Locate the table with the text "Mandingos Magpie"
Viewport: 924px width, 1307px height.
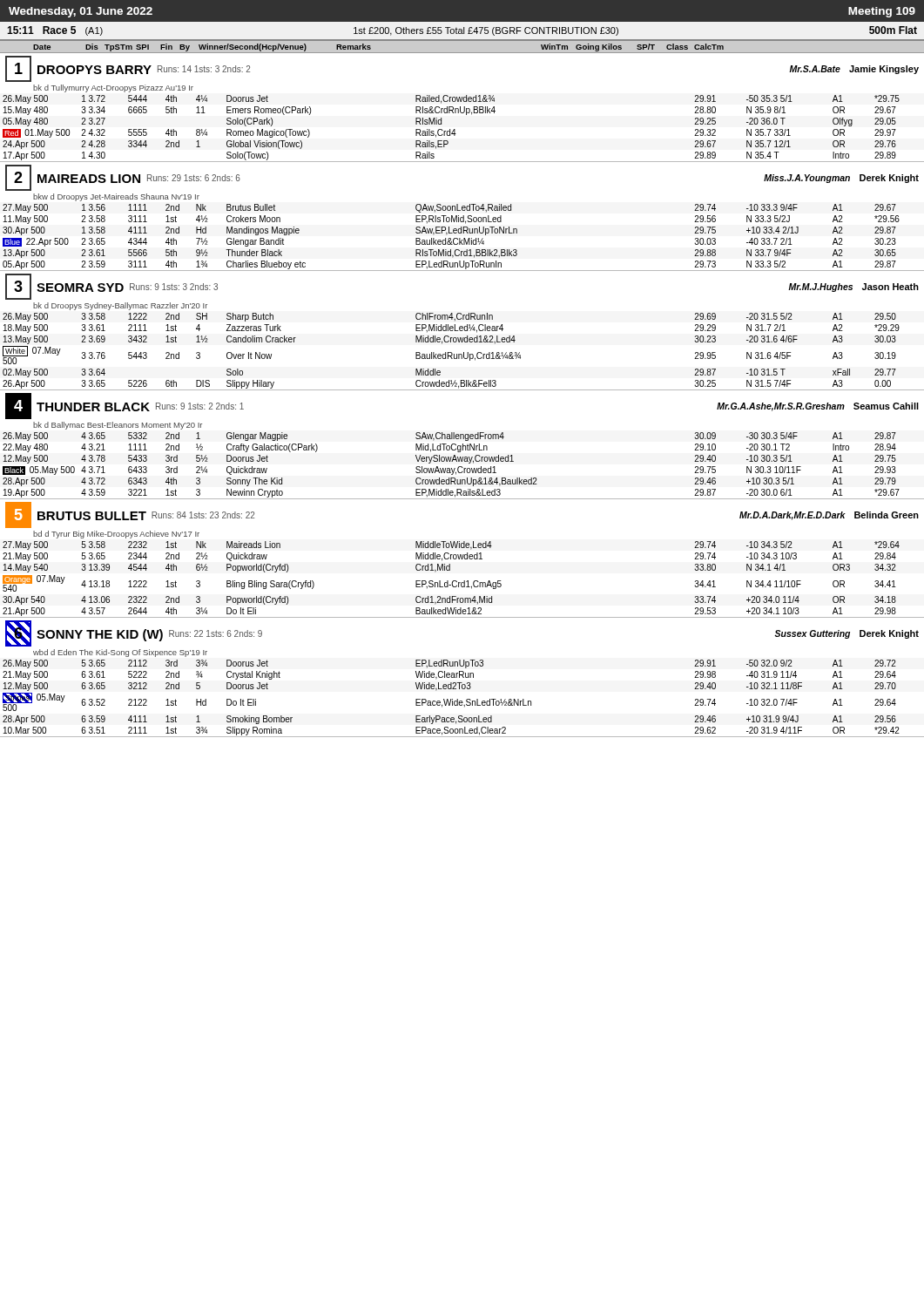(x=462, y=217)
